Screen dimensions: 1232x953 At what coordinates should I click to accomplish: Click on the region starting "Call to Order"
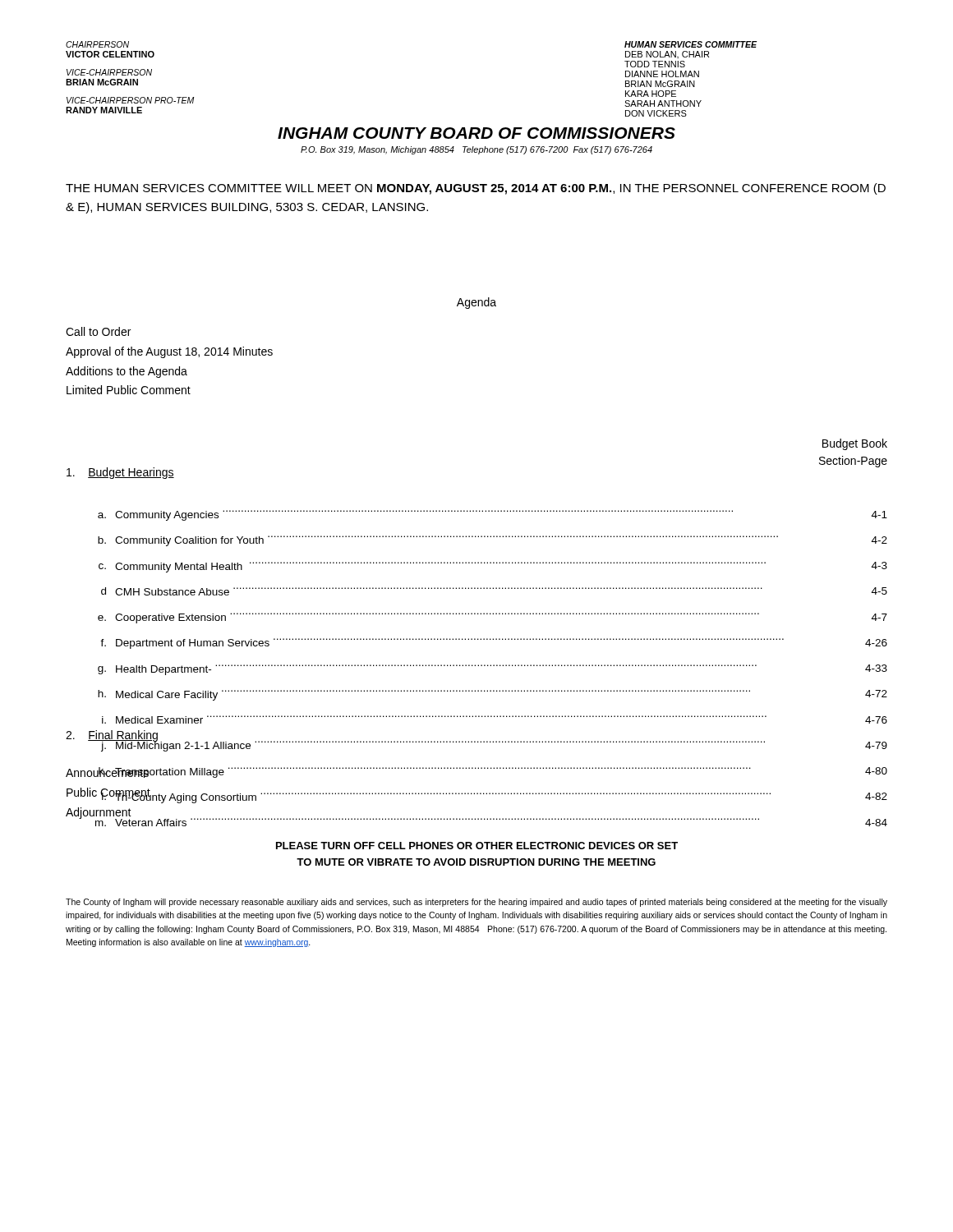98,332
